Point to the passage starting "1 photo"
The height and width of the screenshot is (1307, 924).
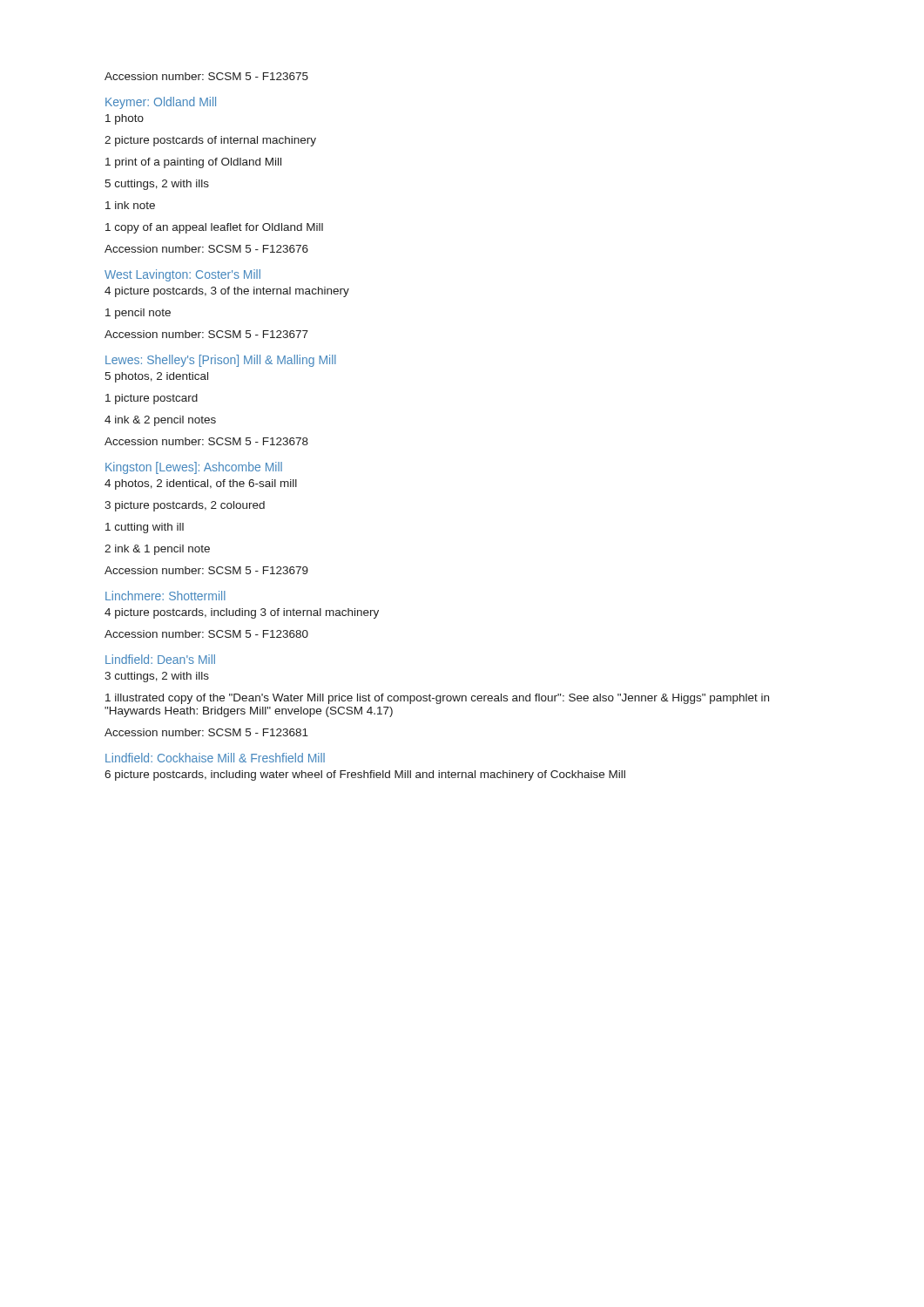point(124,118)
